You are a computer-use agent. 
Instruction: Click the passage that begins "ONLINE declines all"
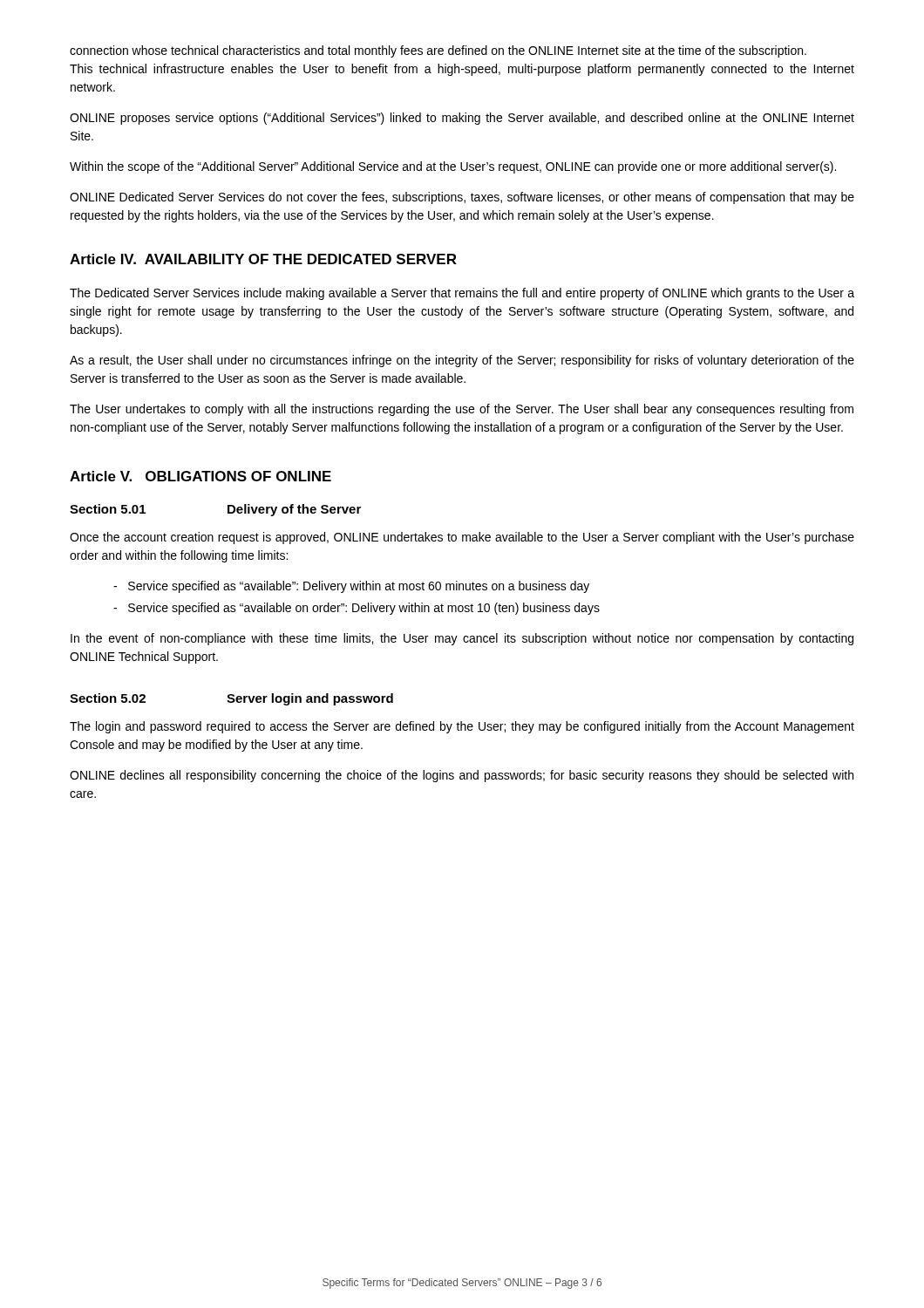462,785
